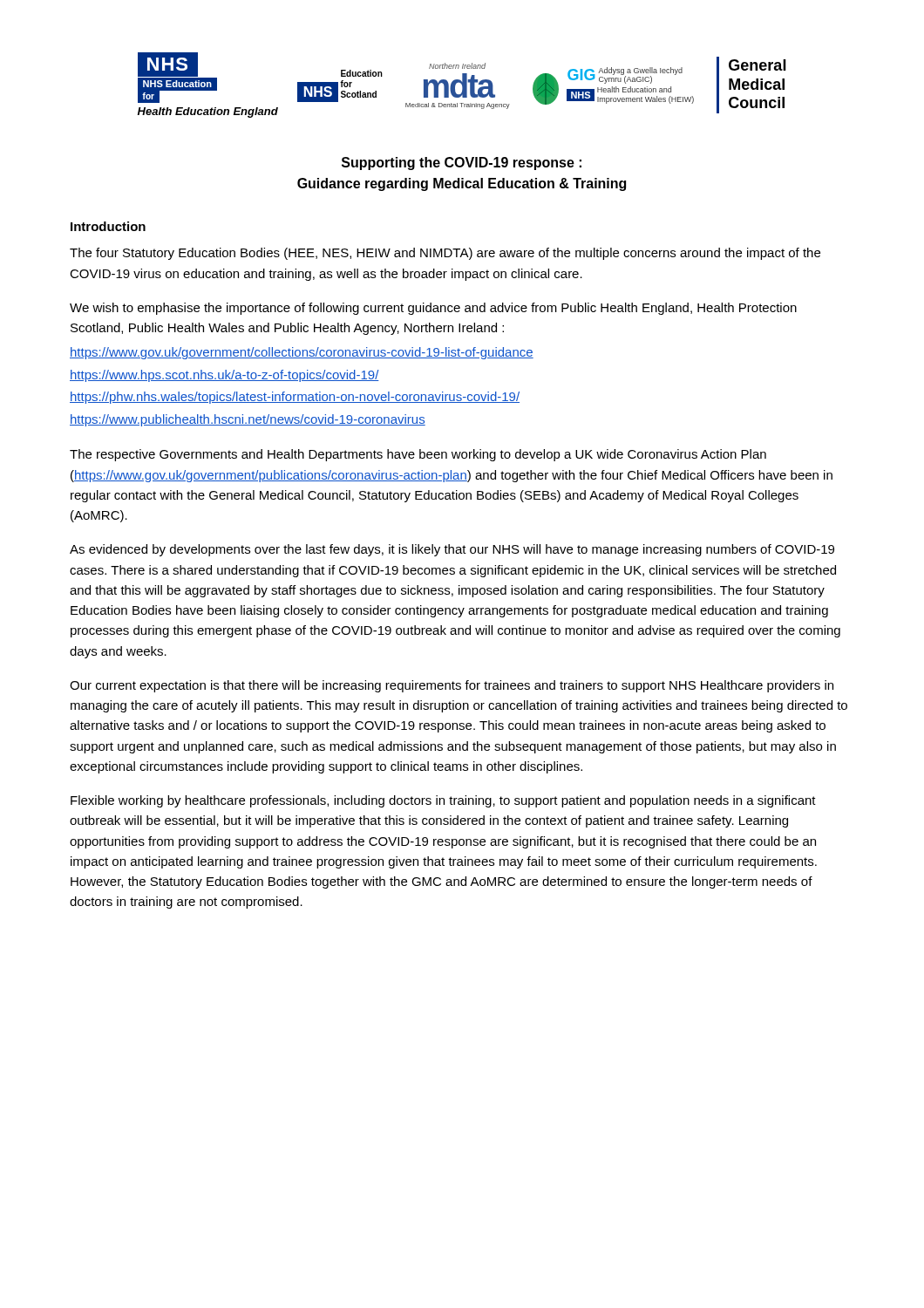The height and width of the screenshot is (1308, 924).
Task: Find the block on this page that starts "Our current expectation is"
Action: [x=459, y=725]
